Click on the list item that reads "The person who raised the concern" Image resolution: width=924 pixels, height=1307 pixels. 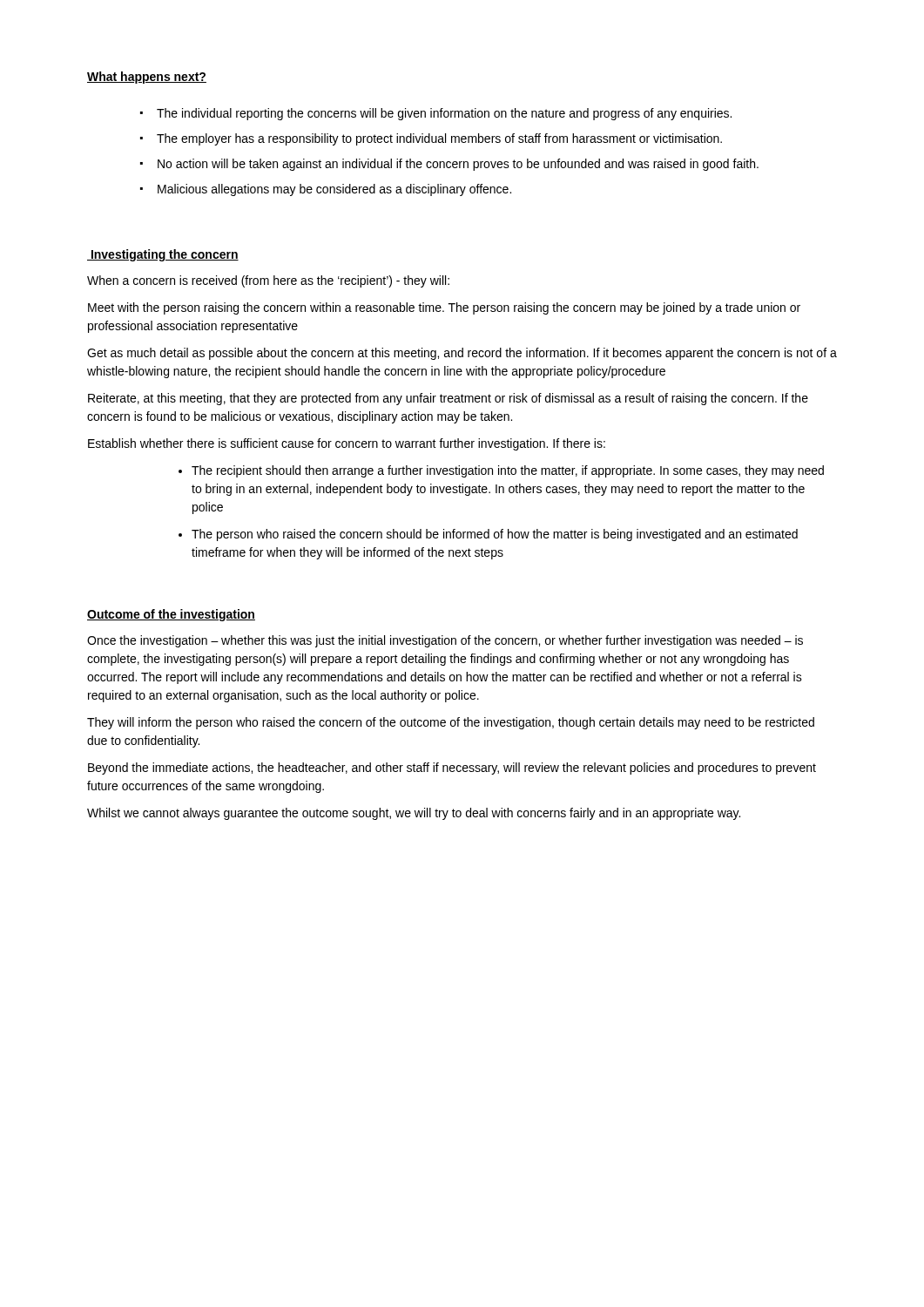click(x=495, y=543)
